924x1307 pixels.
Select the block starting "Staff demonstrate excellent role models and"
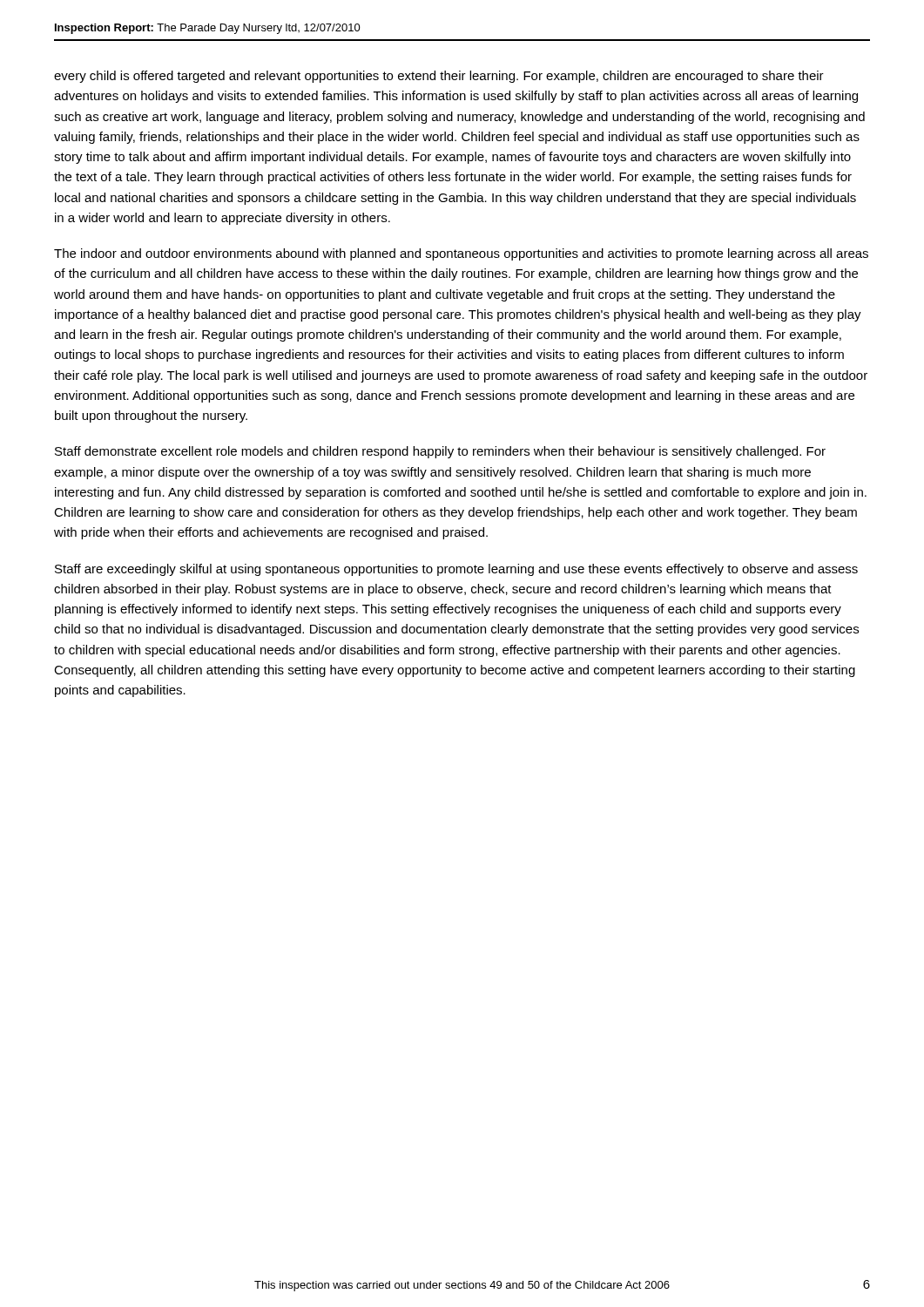(462, 492)
